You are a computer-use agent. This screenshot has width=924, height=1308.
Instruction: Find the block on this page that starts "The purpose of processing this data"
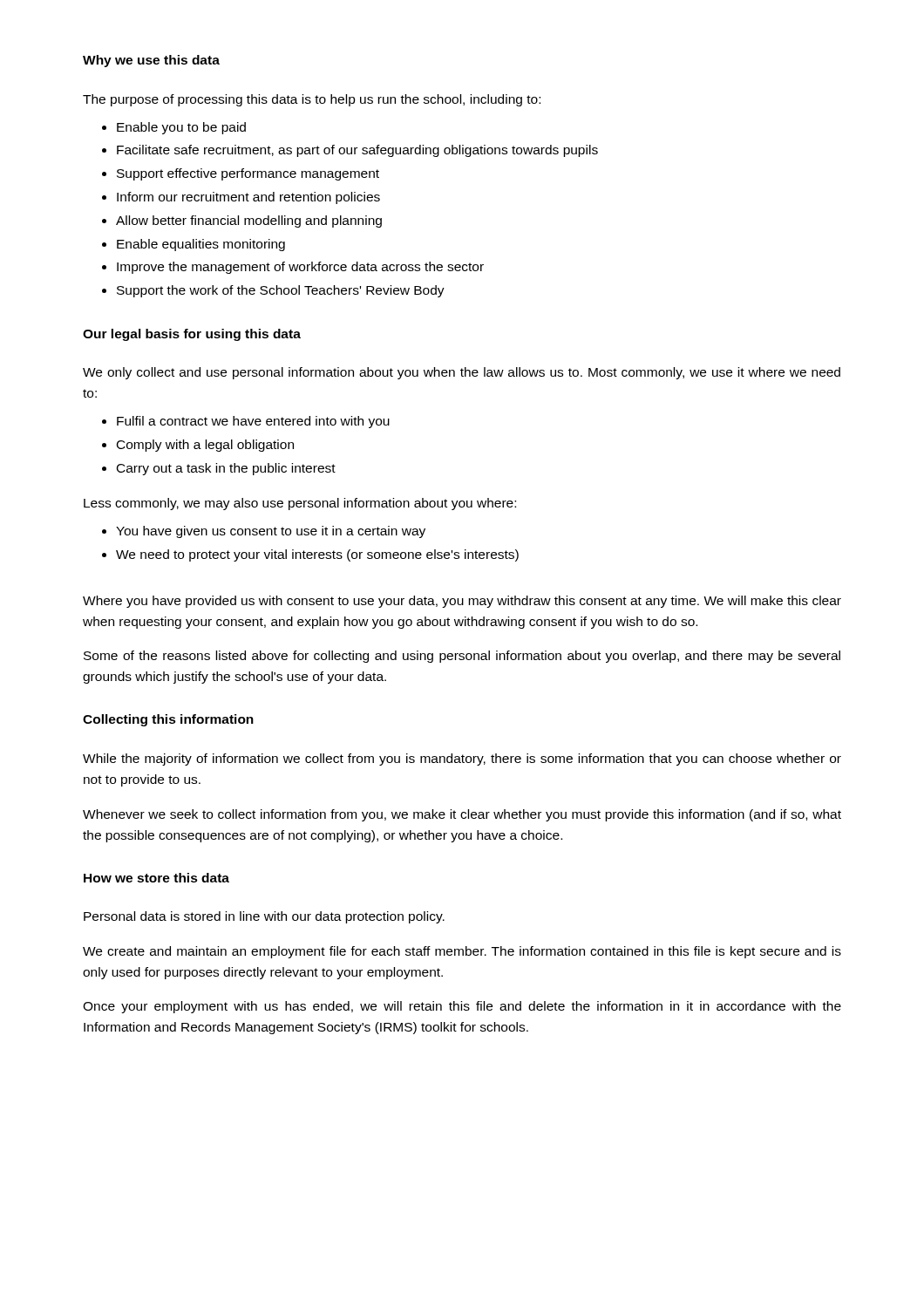pos(462,99)
